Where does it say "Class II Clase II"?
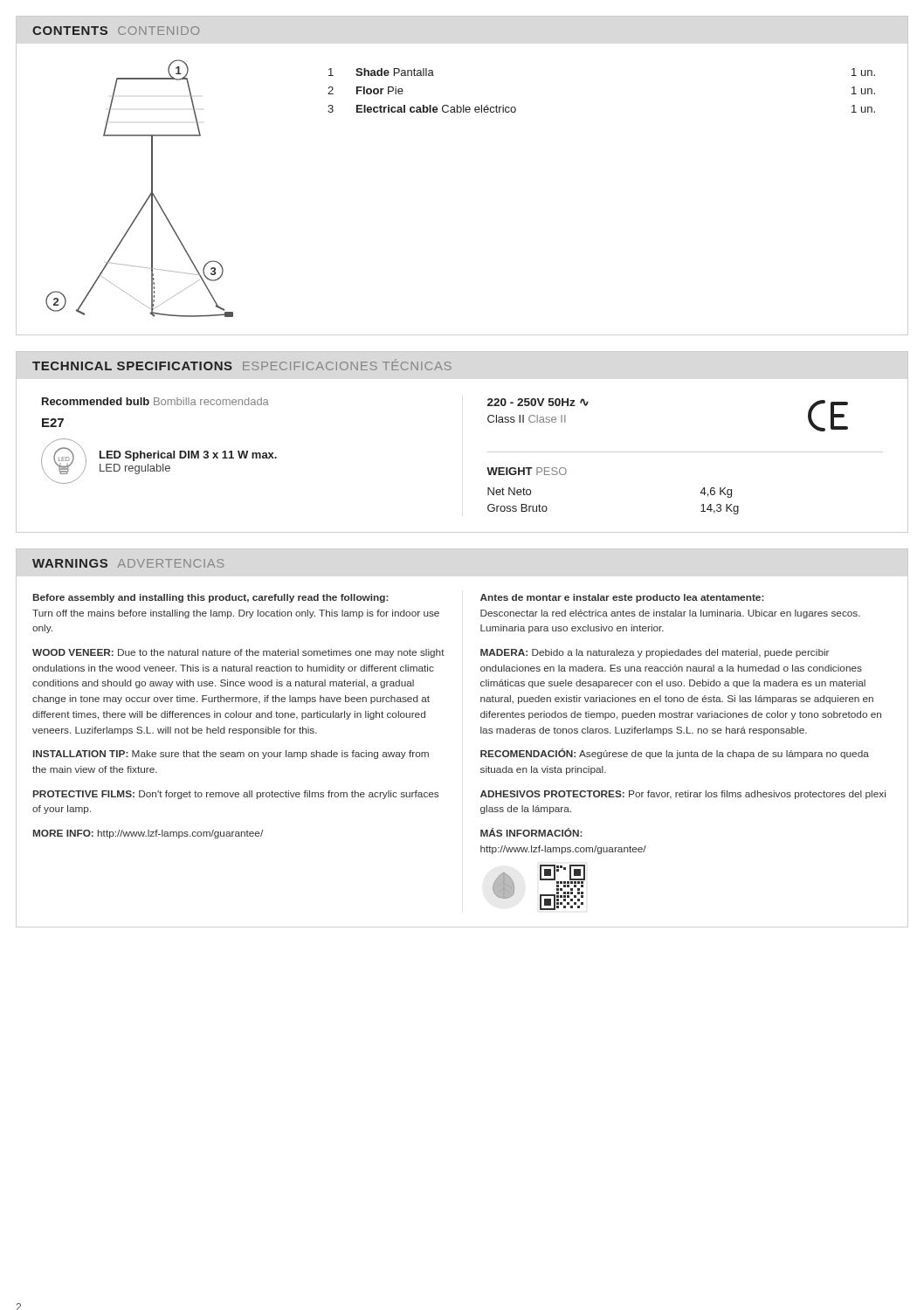Viewport: 924px width, 1310px height. [527, 419]
